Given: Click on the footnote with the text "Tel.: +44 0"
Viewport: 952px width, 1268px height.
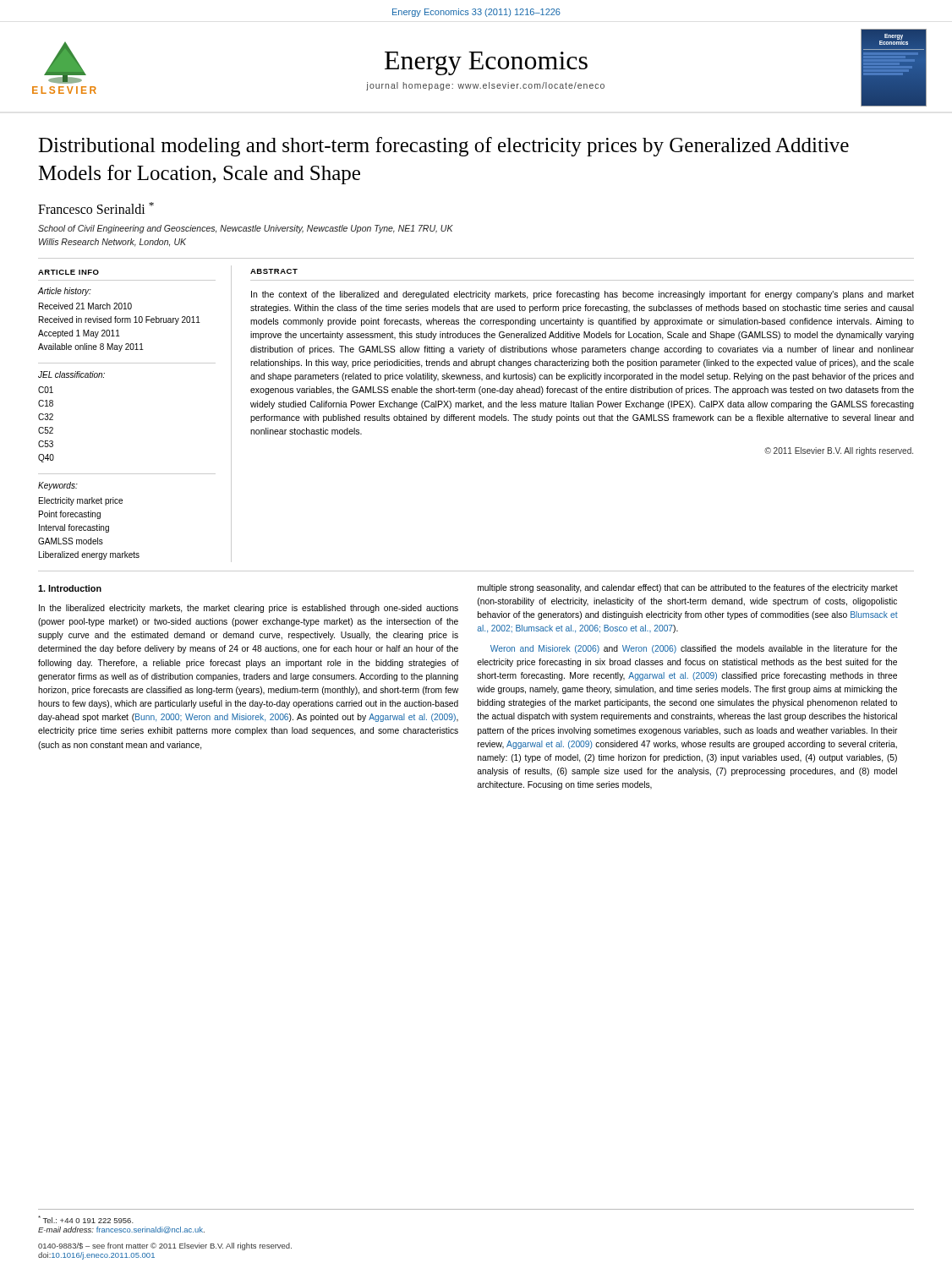Looking at the screenshot, I should coord(122,1224).
